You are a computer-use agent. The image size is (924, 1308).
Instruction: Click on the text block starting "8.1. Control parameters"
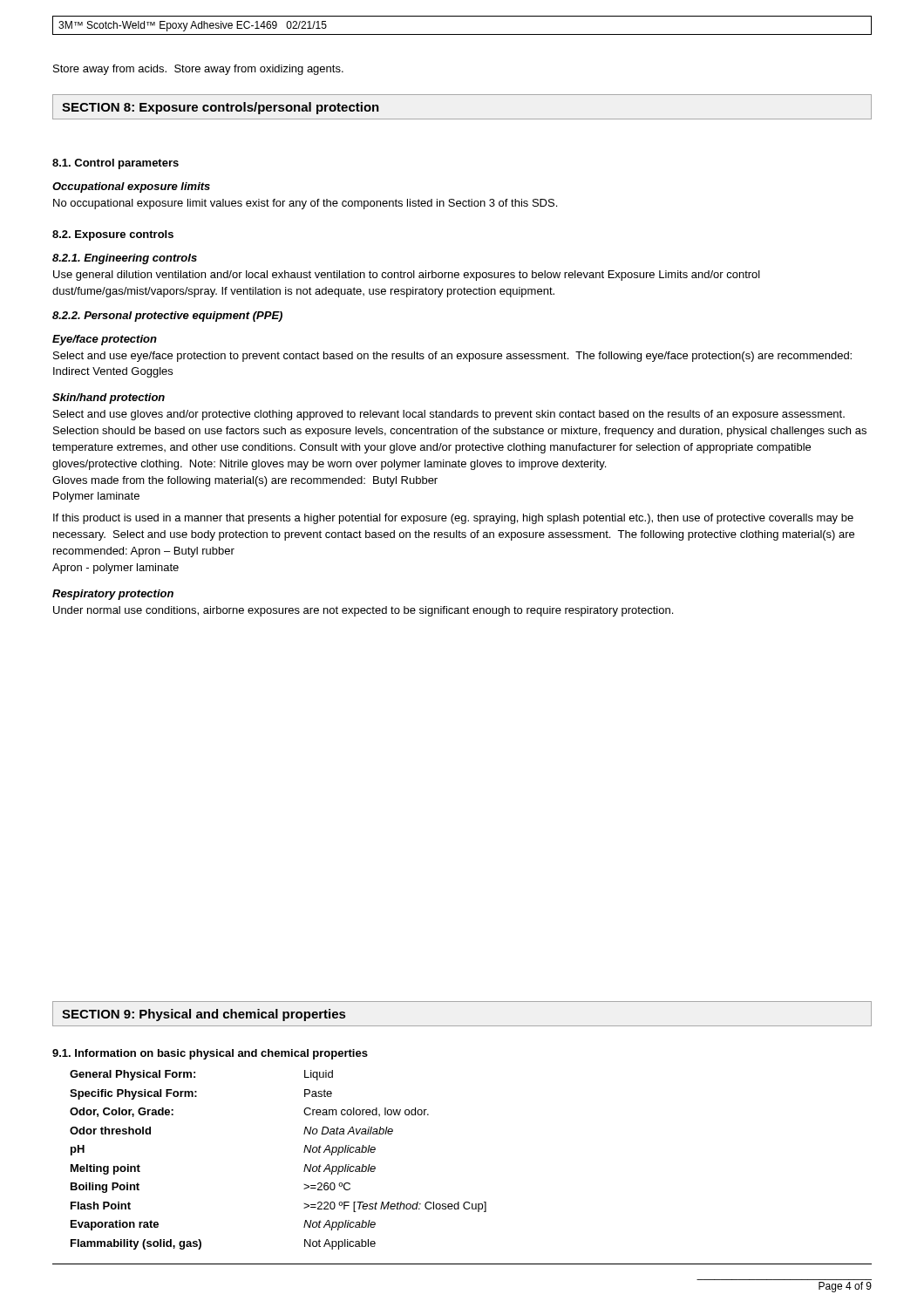click(x=116, y=163)
